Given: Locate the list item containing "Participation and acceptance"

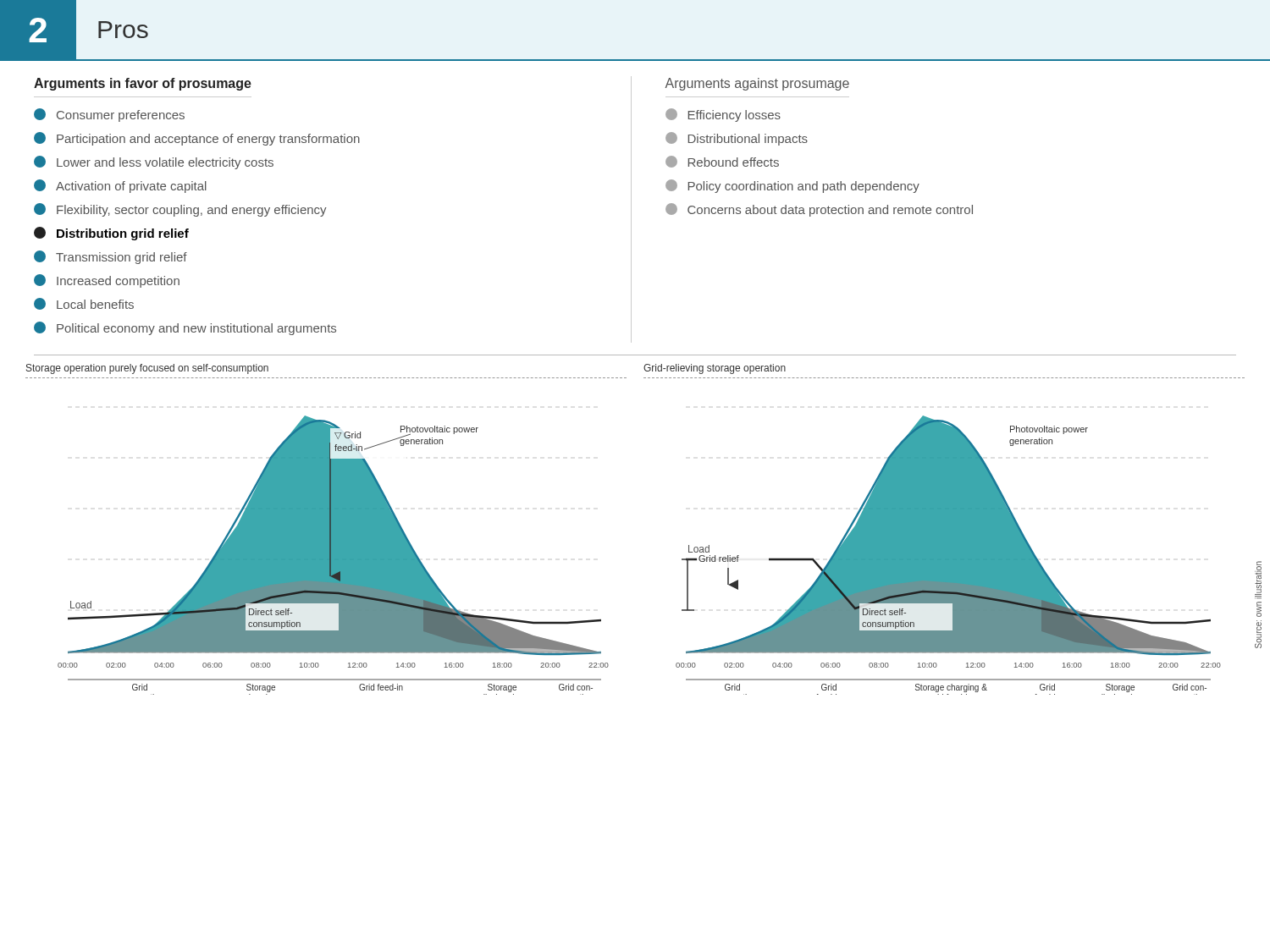Looking at the screenshot, I should coord(197,138).
